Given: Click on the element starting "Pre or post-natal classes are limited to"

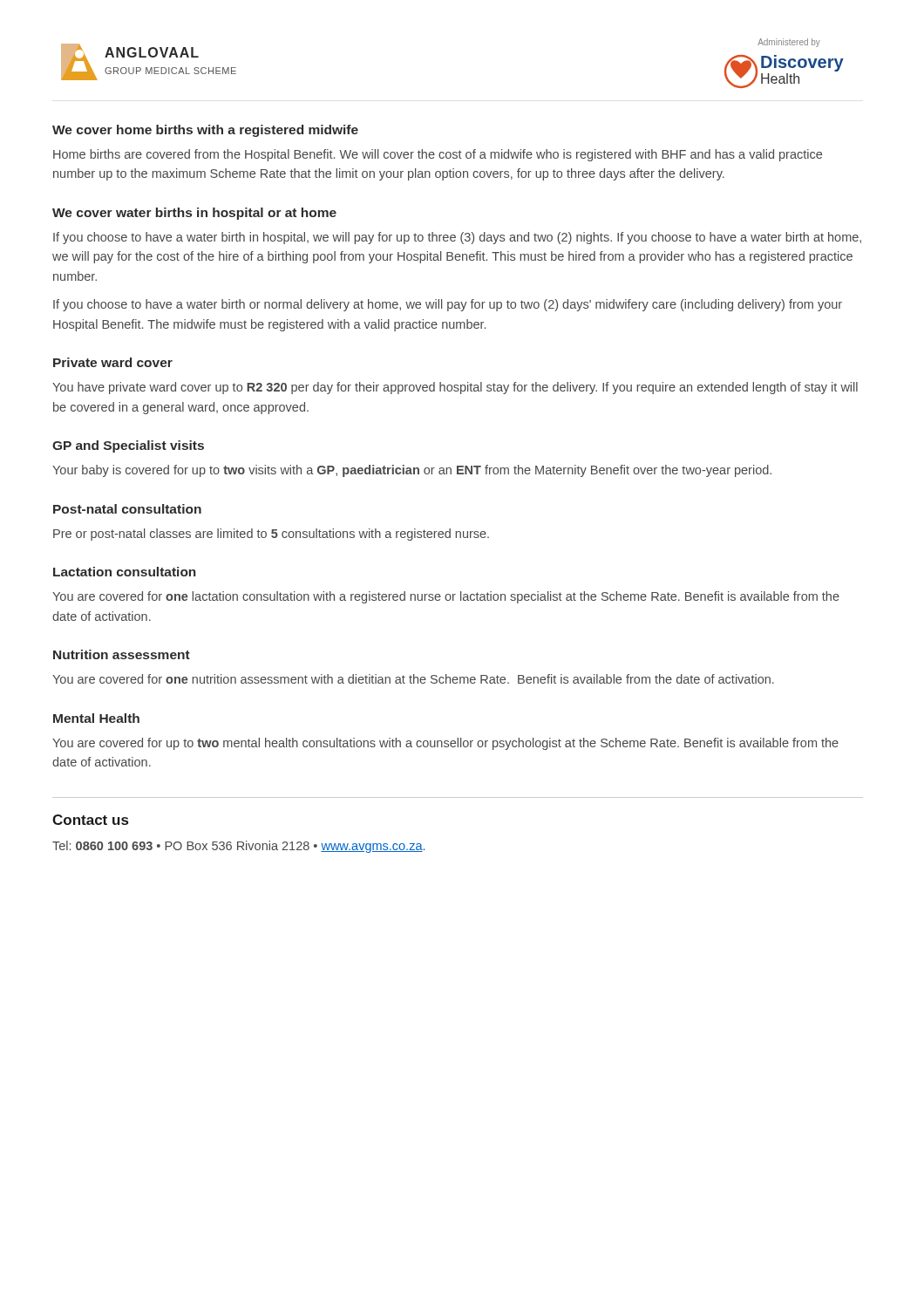Looking at the screenshot, I should click(271, 533).
